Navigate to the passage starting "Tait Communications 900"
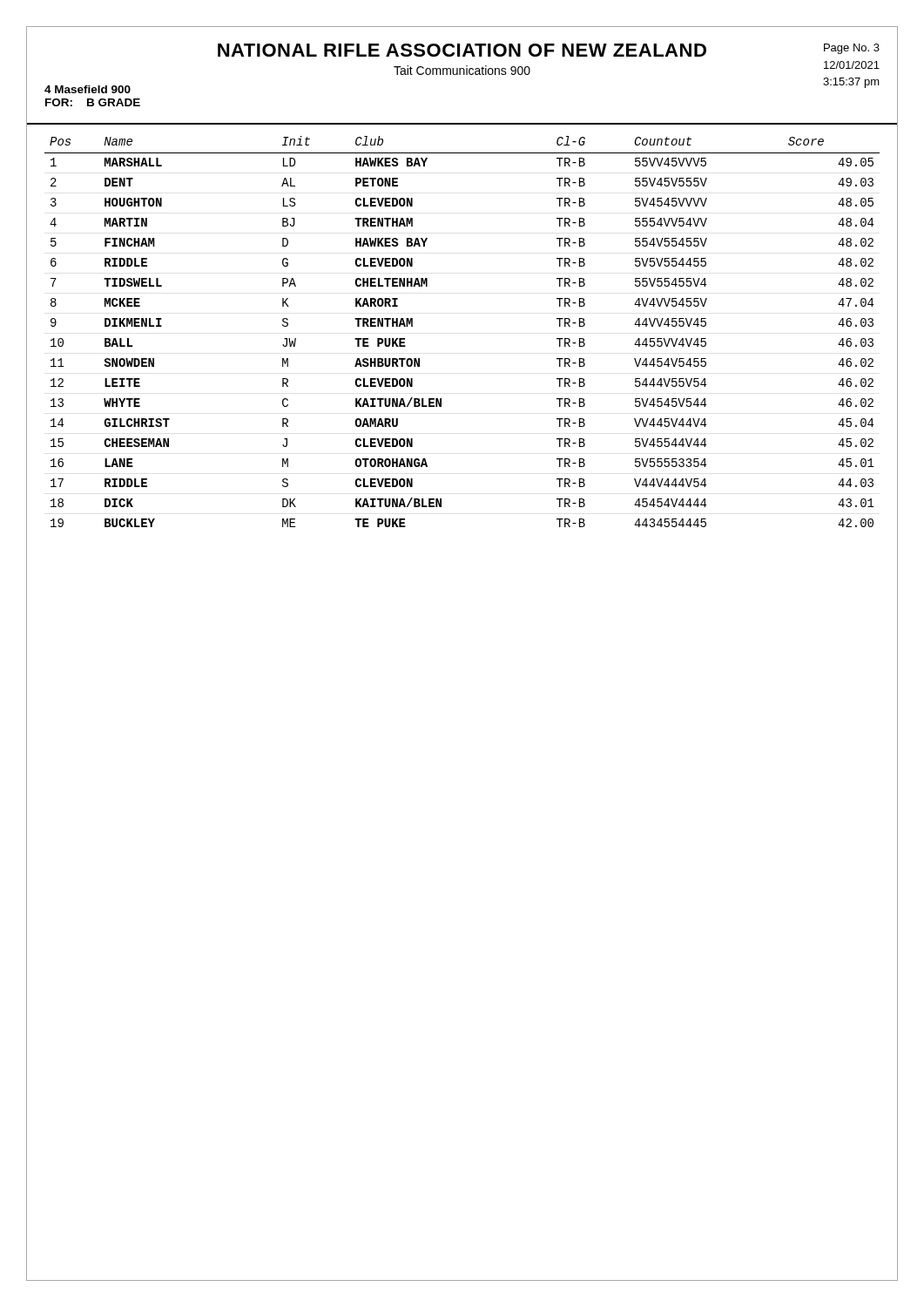This screenshot has width=924, height=1307. click(x=462, y=71)
